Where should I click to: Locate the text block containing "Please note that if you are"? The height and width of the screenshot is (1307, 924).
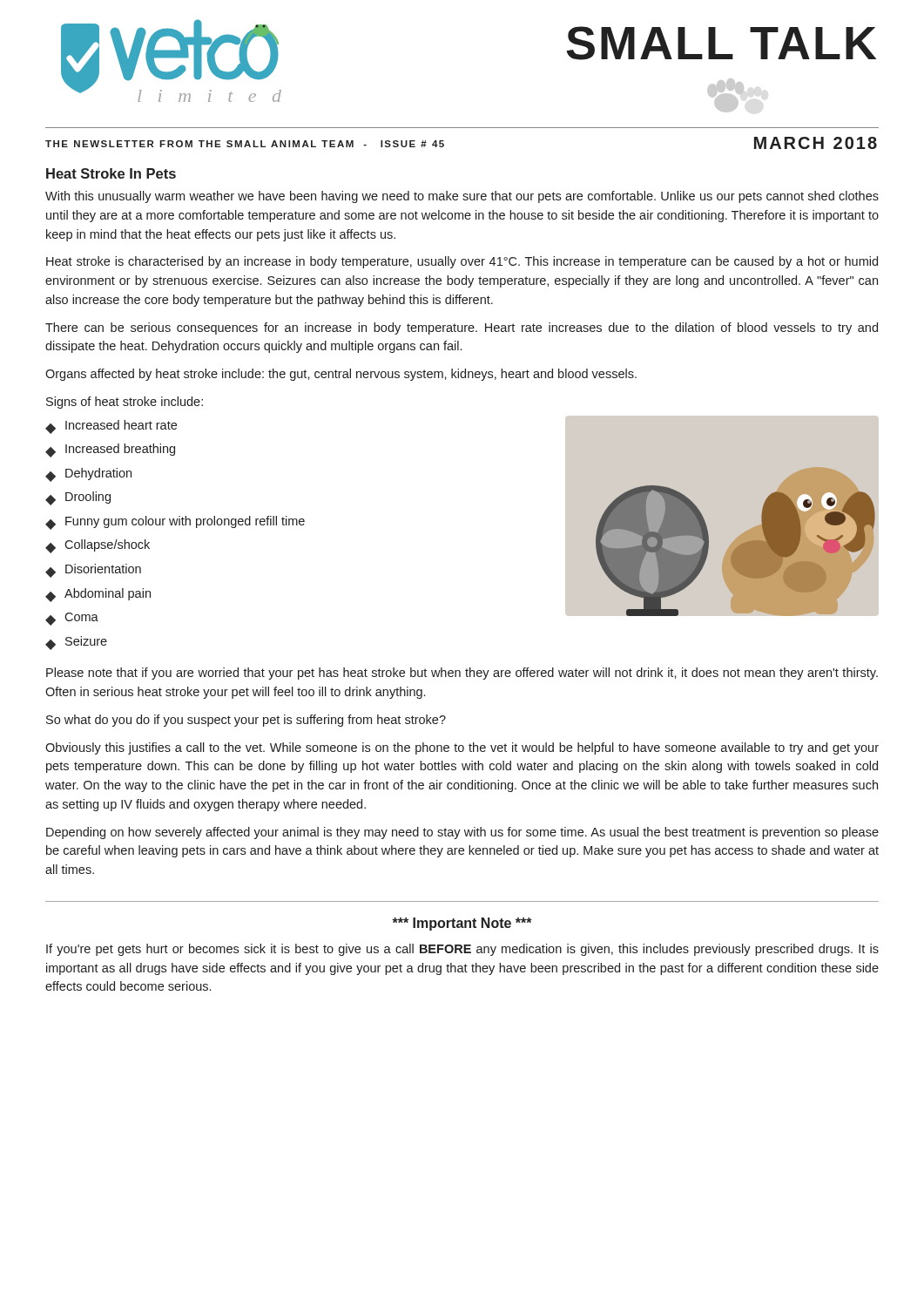tap(462, 683)
